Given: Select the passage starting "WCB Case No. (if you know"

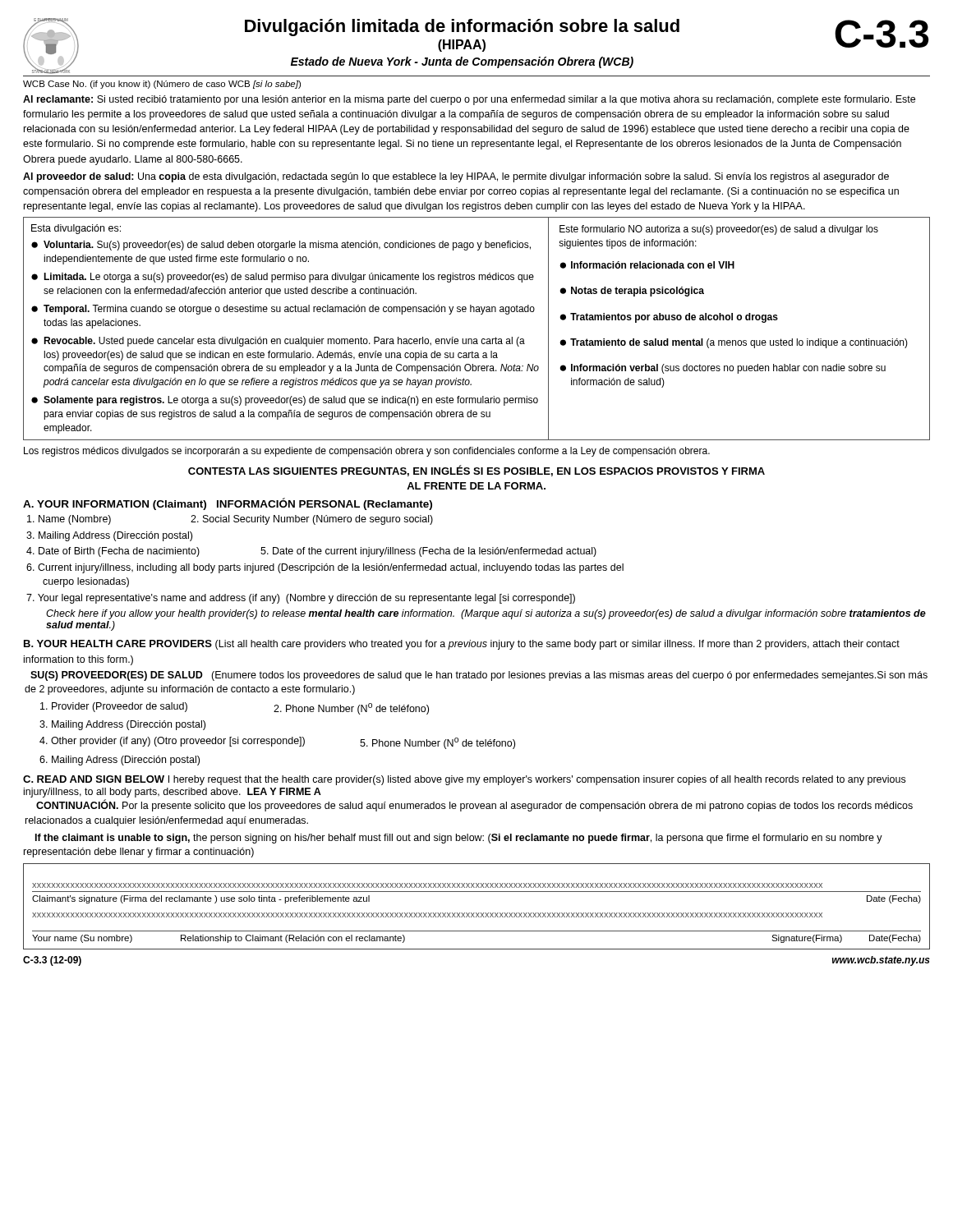Looking at the screenshot, I should tap(162, 84).
